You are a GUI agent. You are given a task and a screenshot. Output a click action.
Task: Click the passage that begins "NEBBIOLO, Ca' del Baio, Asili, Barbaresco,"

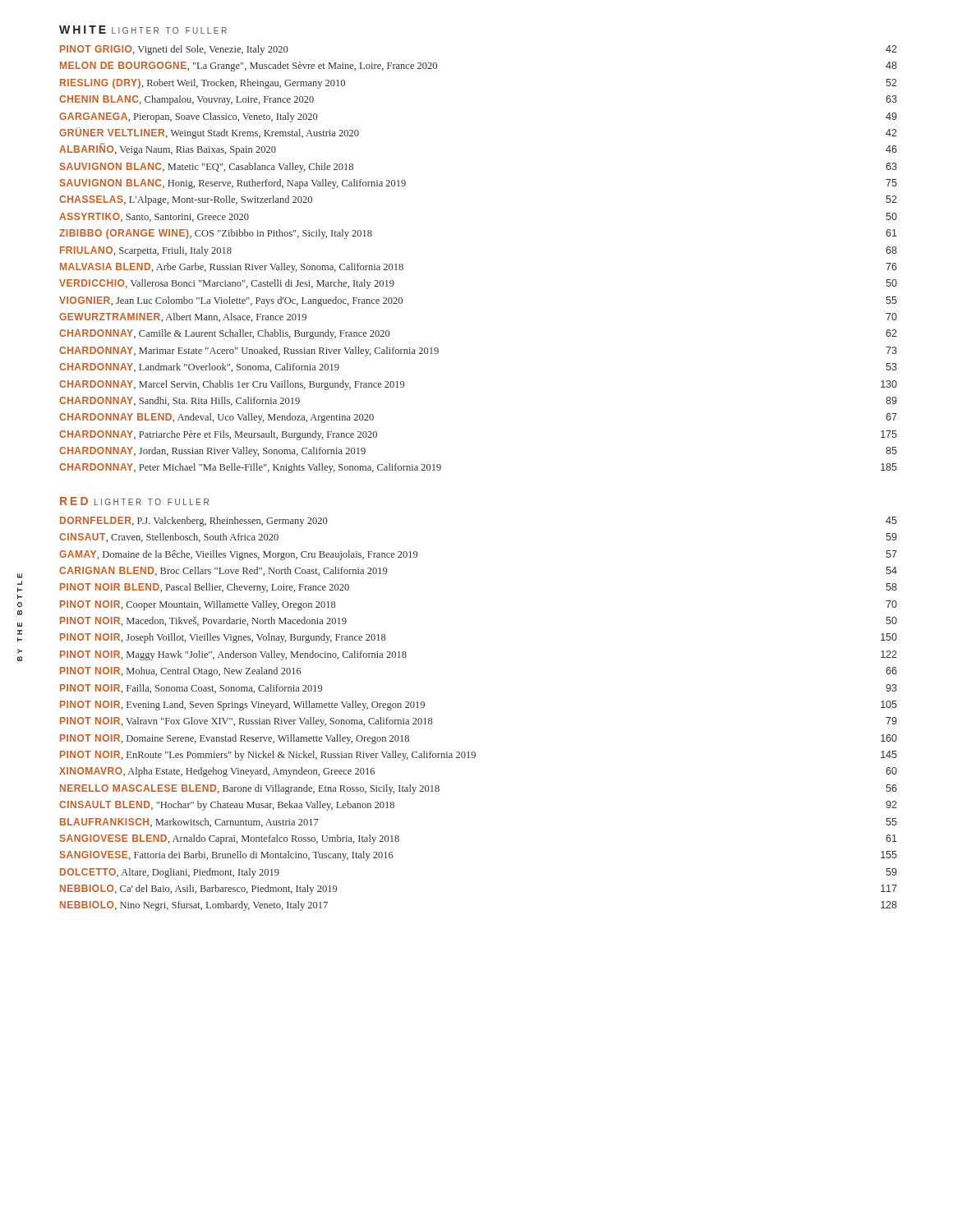click(193, 889)
